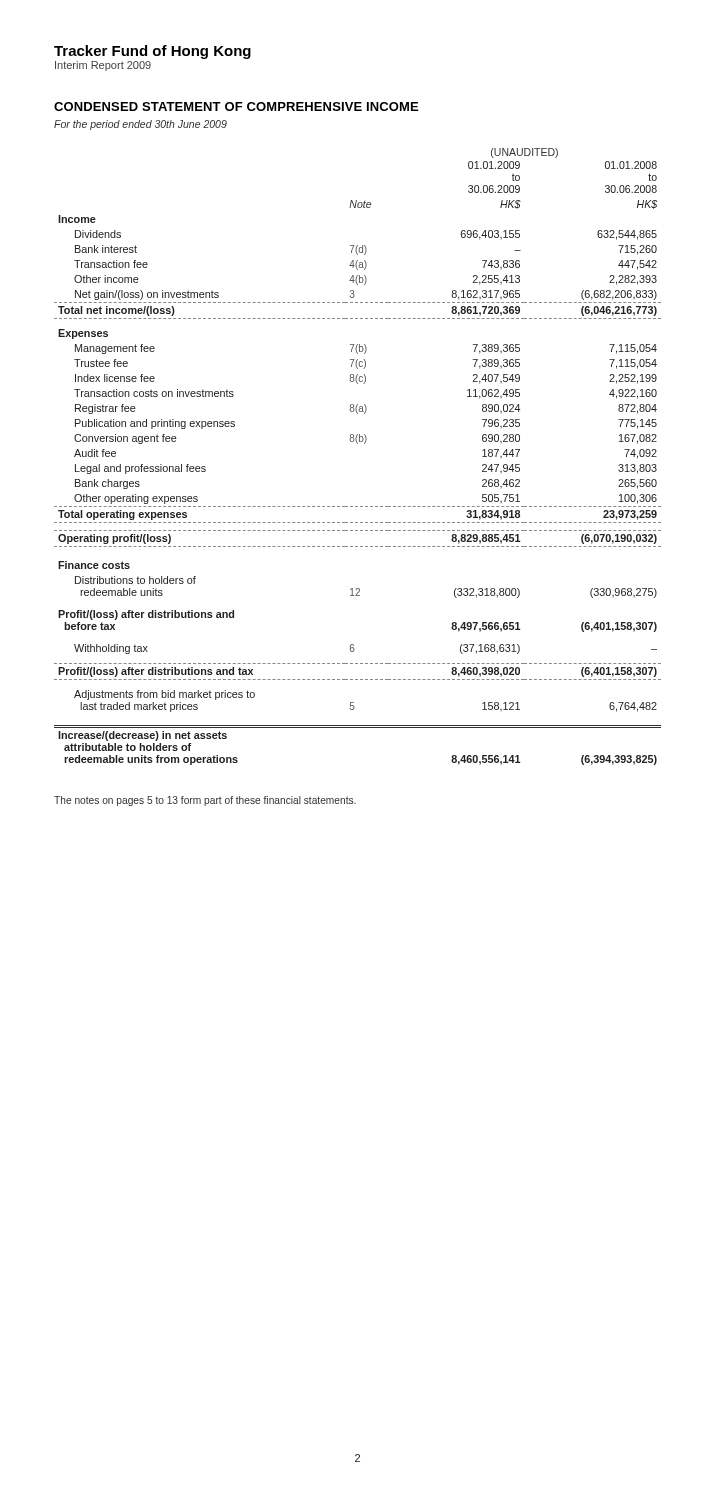The image size is (715, 1500).
Task: Click on the text containing "For the period ended 30th June 2009"
Action: (x=140, y=124)
